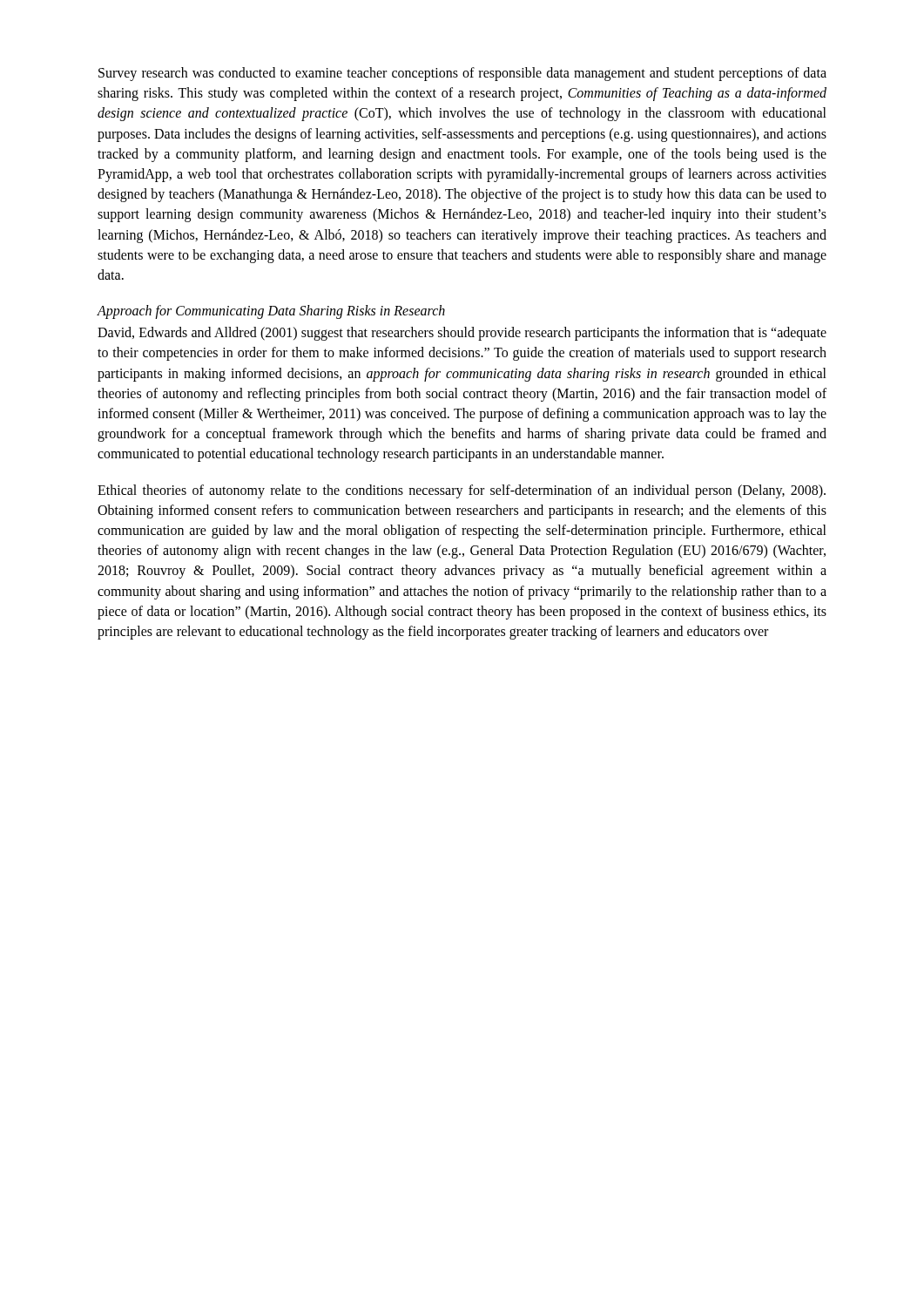Find the block on this page that starts "Survey research was conducted"

[x=462, y=174]
